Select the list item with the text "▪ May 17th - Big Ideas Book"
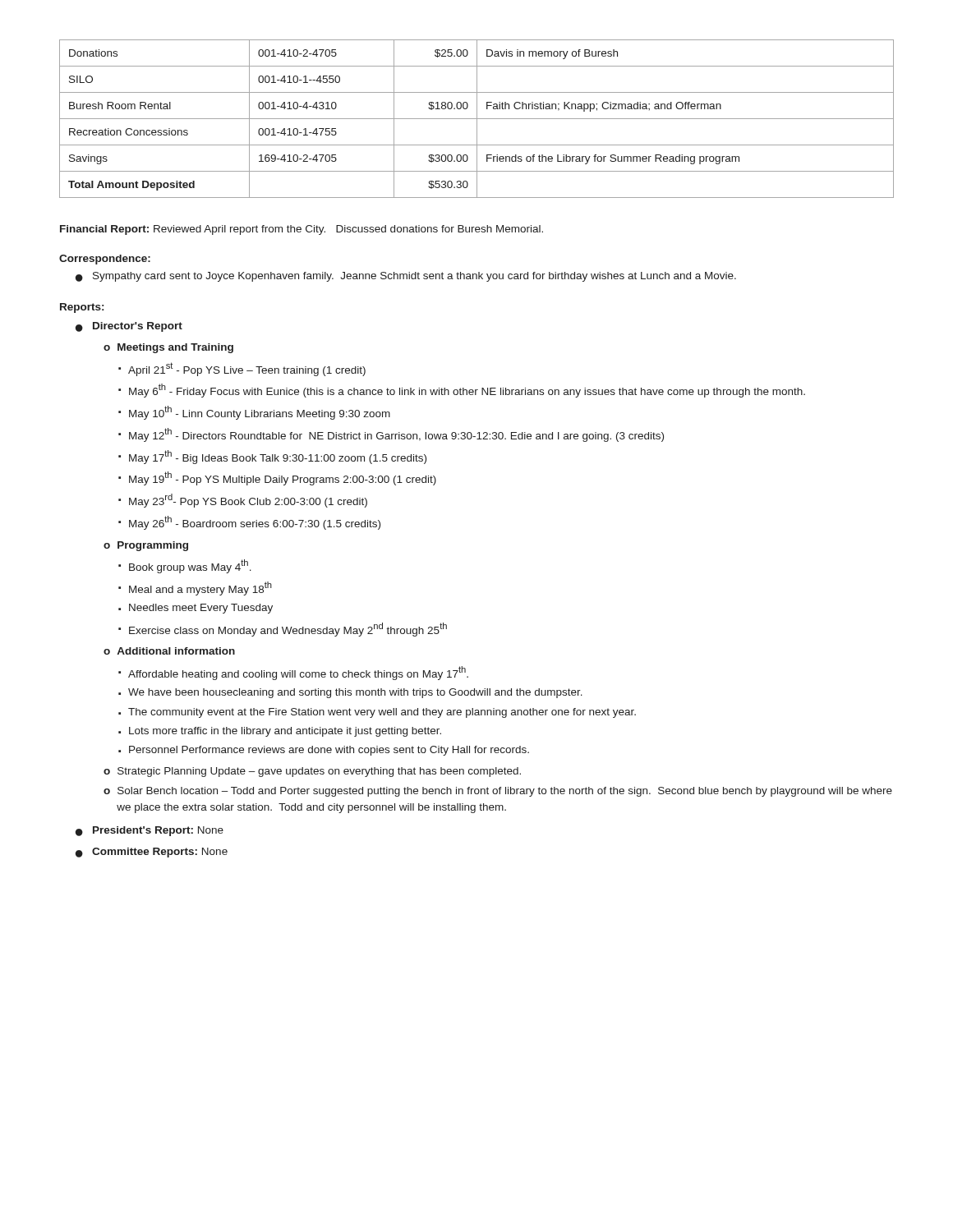The image size is (953, 1232). tap(272, 457)
